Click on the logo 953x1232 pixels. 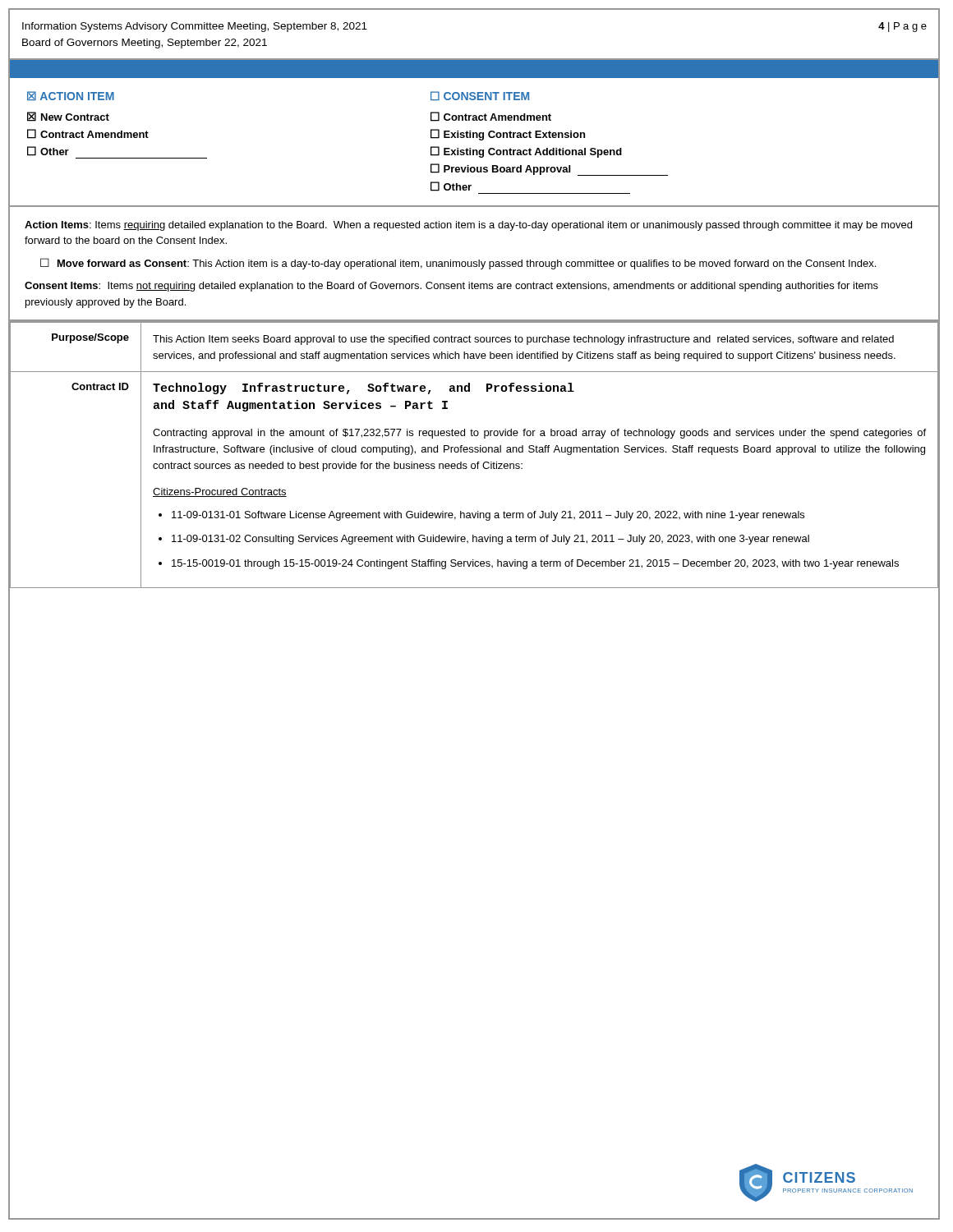coord(824,1182)
